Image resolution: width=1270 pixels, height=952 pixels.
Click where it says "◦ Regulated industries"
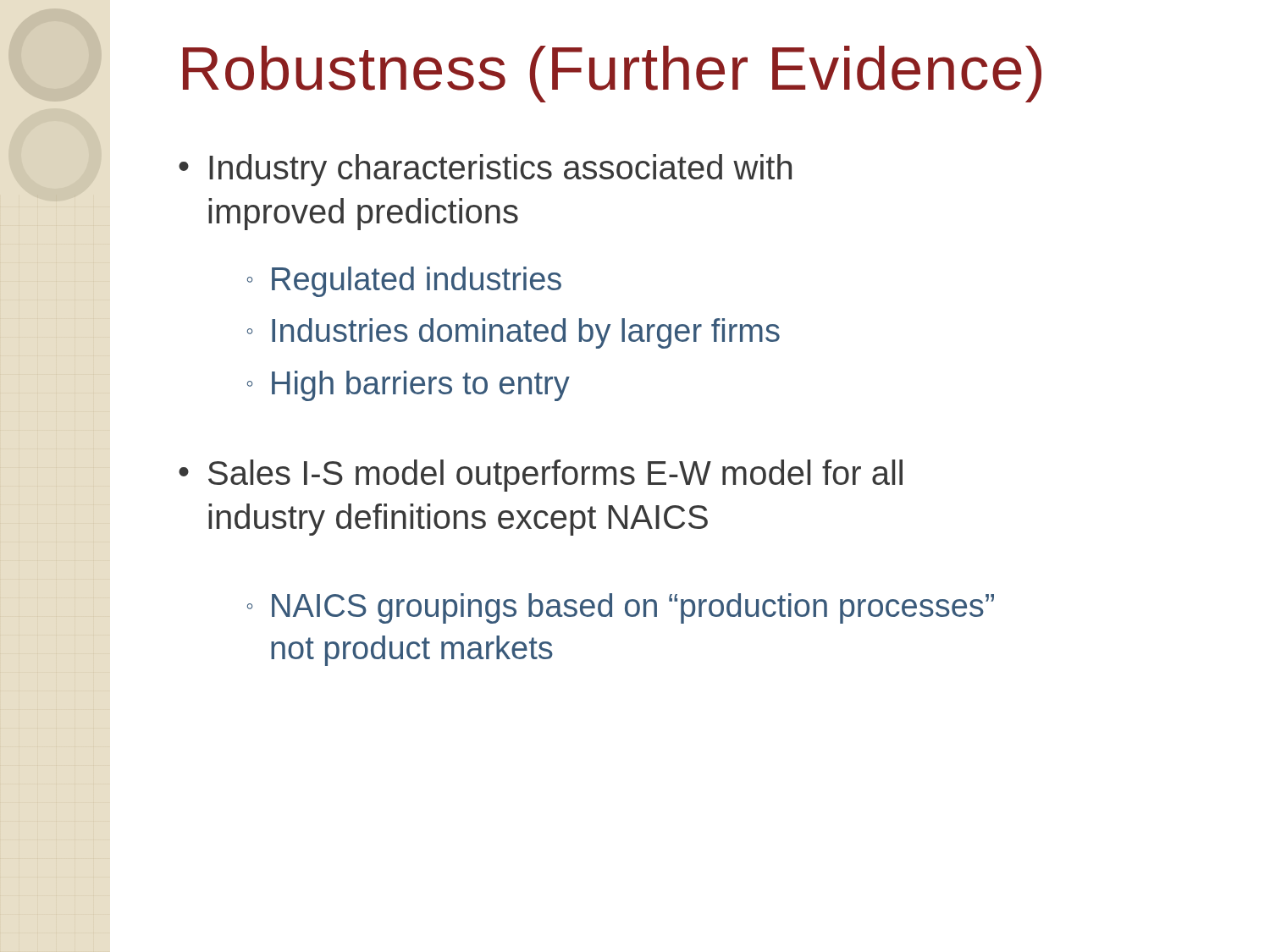[x=404, y=282]
